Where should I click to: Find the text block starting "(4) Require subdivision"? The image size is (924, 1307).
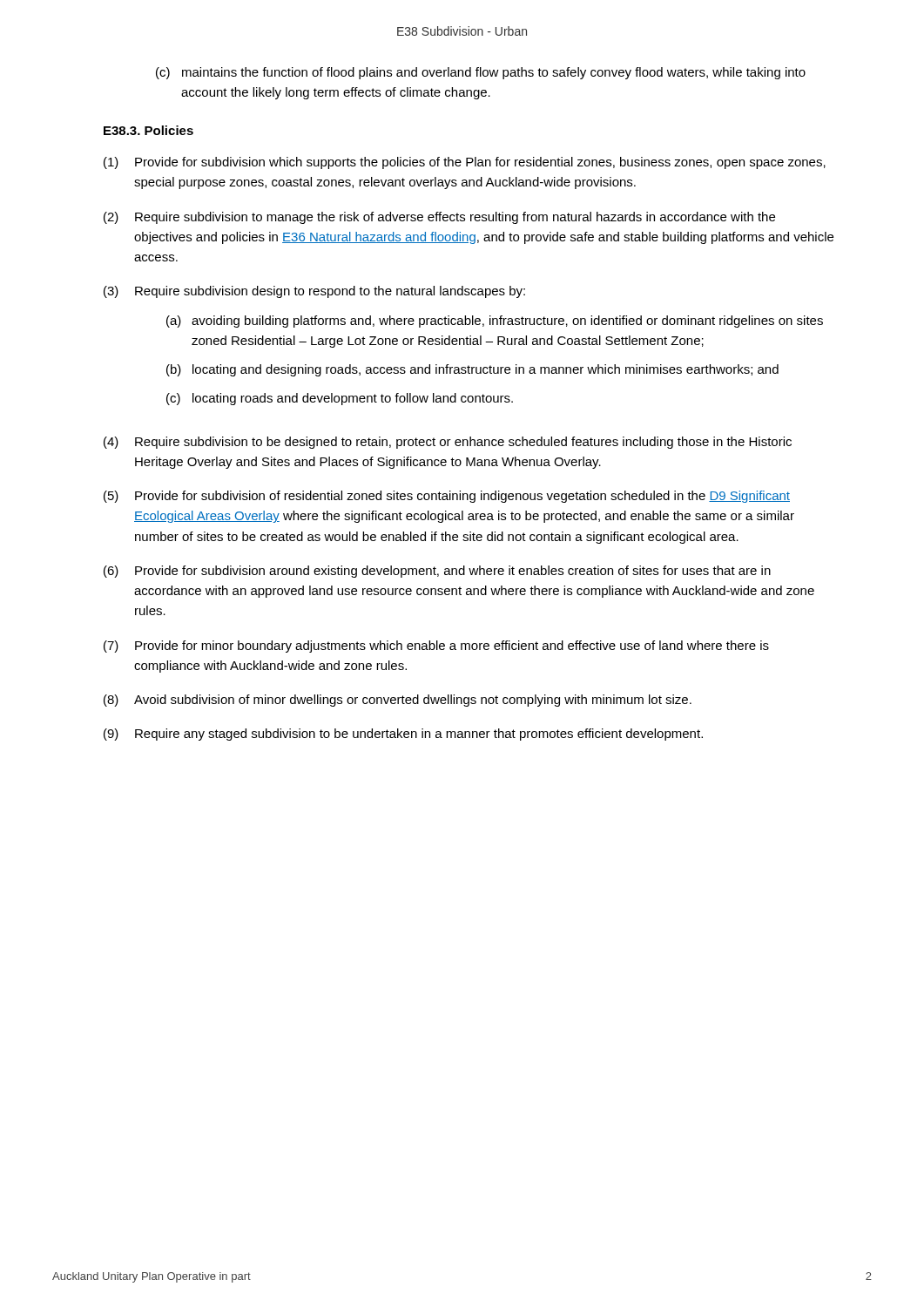click(470, 451)
